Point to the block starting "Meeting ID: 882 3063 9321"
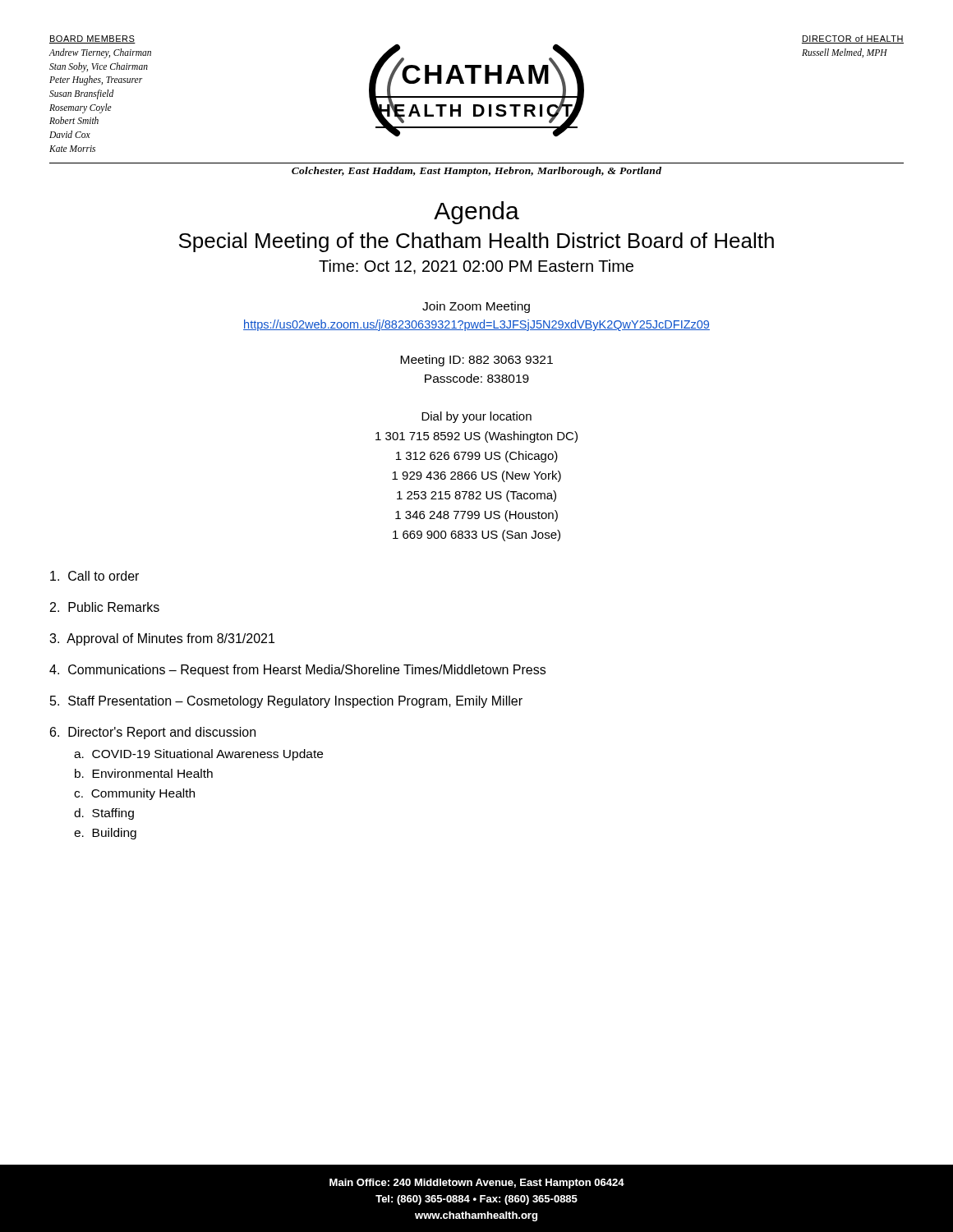This screenshot has width=953, height=1232. point(476,369)
